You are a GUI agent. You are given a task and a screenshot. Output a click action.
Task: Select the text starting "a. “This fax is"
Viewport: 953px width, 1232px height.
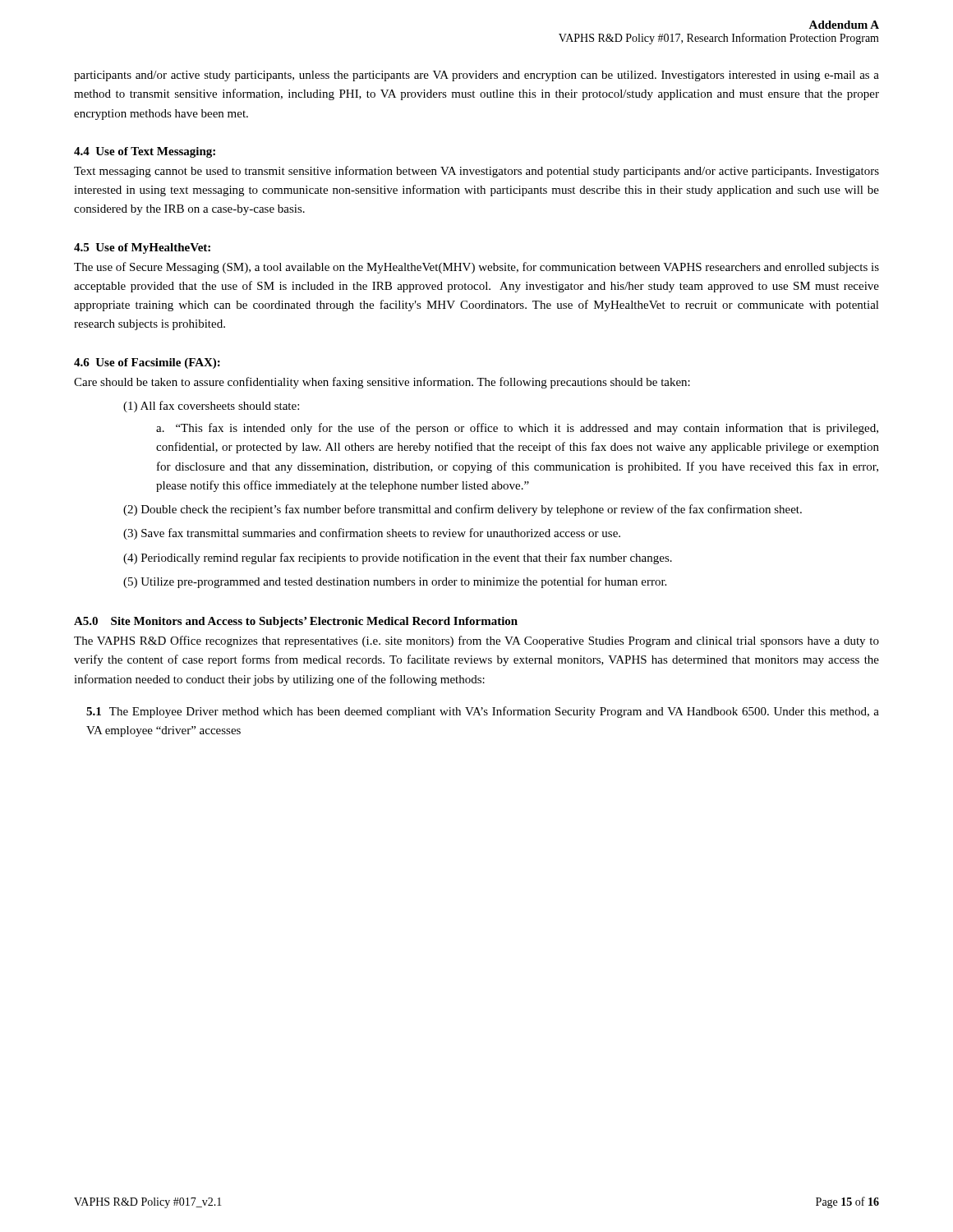coord(518,457)
